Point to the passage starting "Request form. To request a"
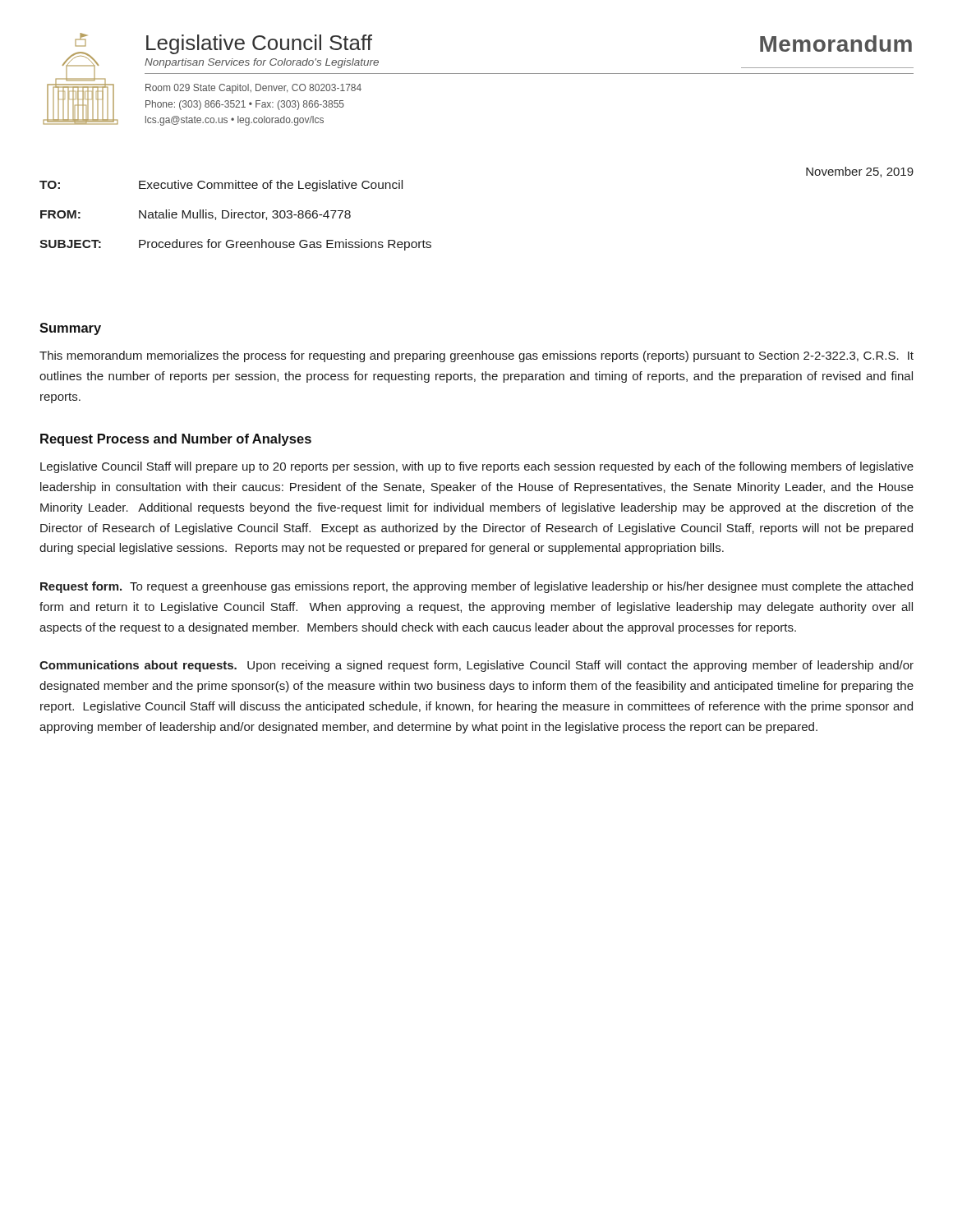The height and width of the screenshot is (1232, 953). coord(476,606)
